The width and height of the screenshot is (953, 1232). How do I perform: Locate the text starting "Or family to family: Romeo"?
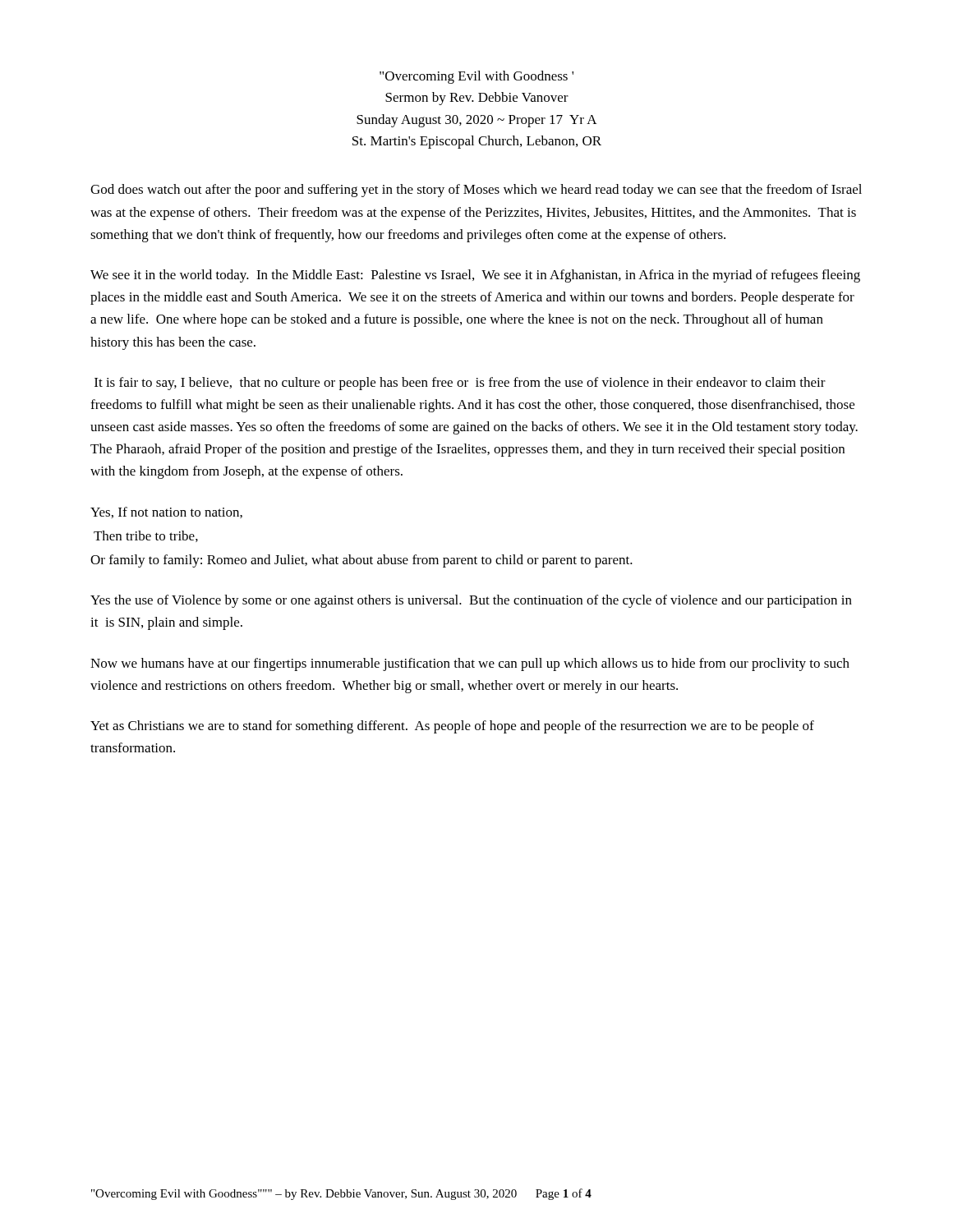click(x=362, y=560)
